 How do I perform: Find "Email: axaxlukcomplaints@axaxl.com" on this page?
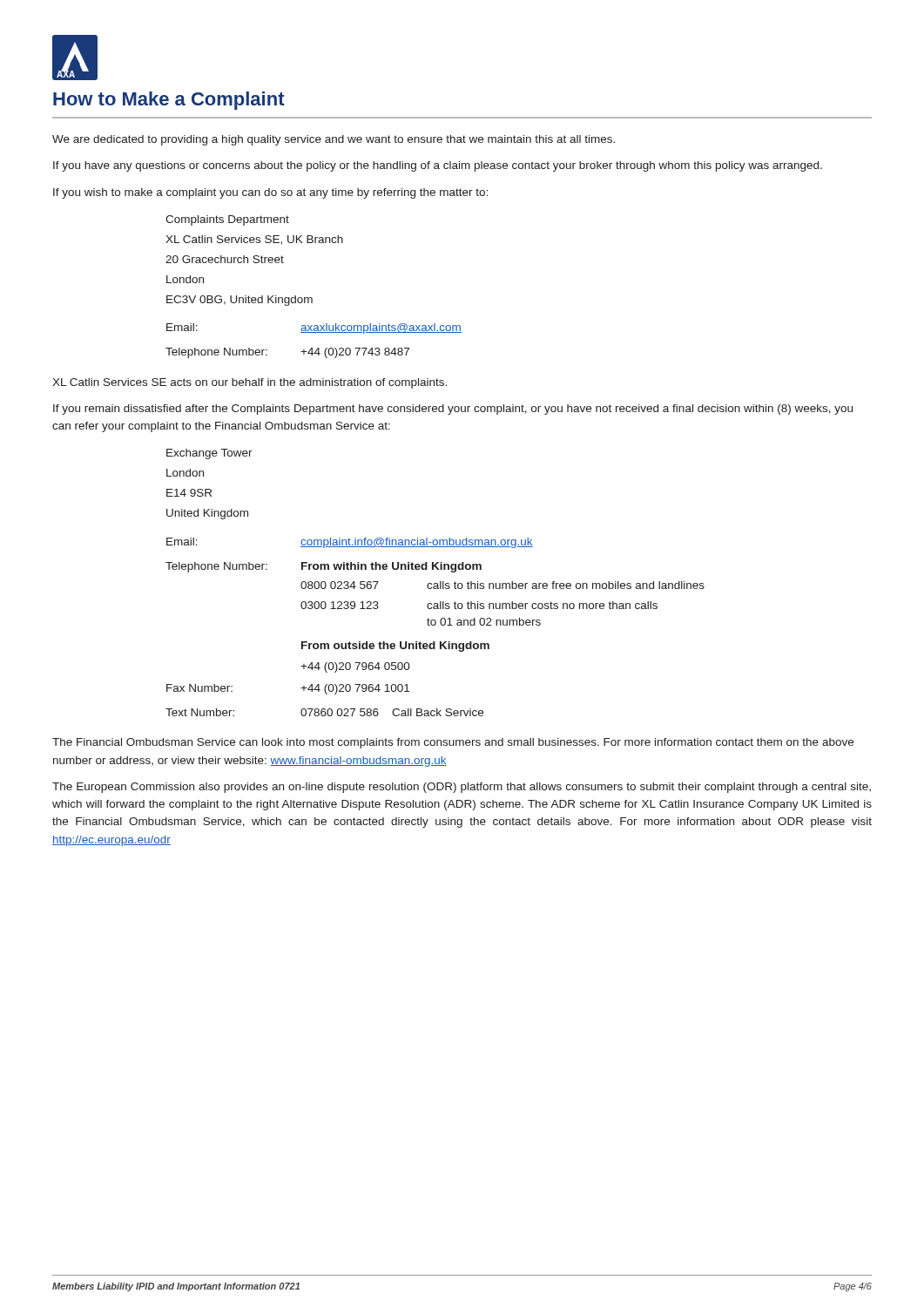coord(313,328)
